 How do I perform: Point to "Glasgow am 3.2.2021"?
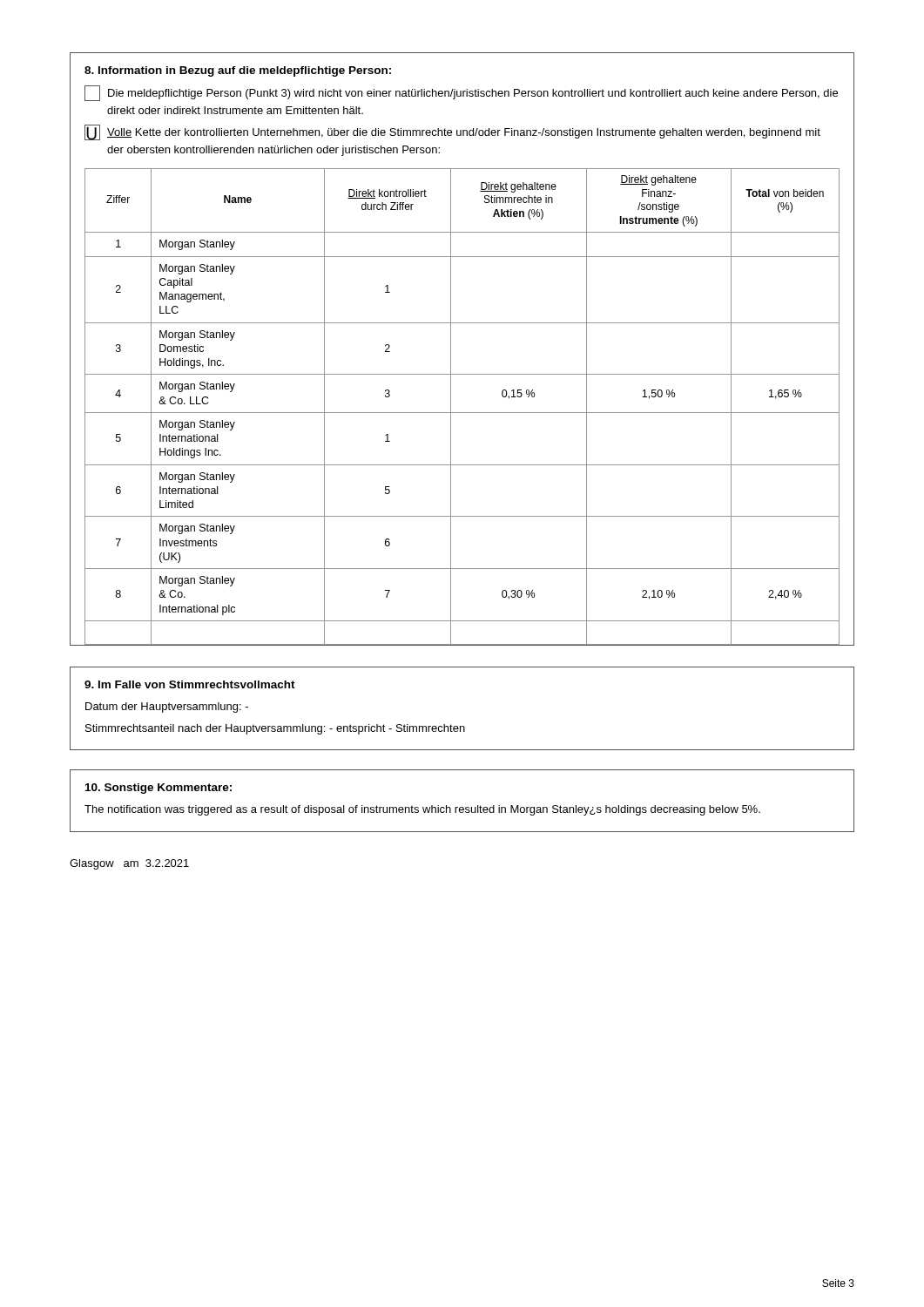pos(129,863)
